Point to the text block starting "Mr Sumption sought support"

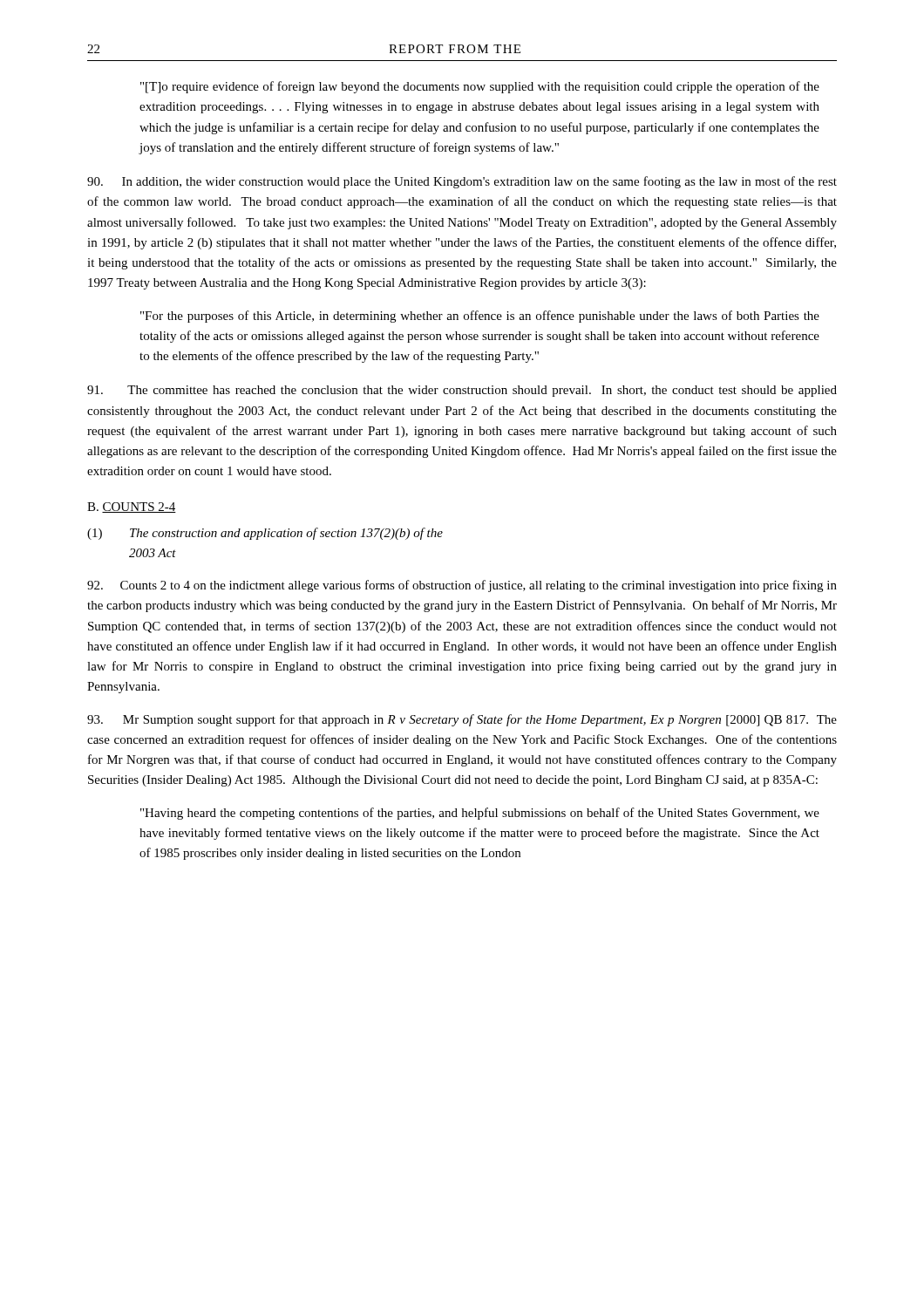[x=462, y=749]
